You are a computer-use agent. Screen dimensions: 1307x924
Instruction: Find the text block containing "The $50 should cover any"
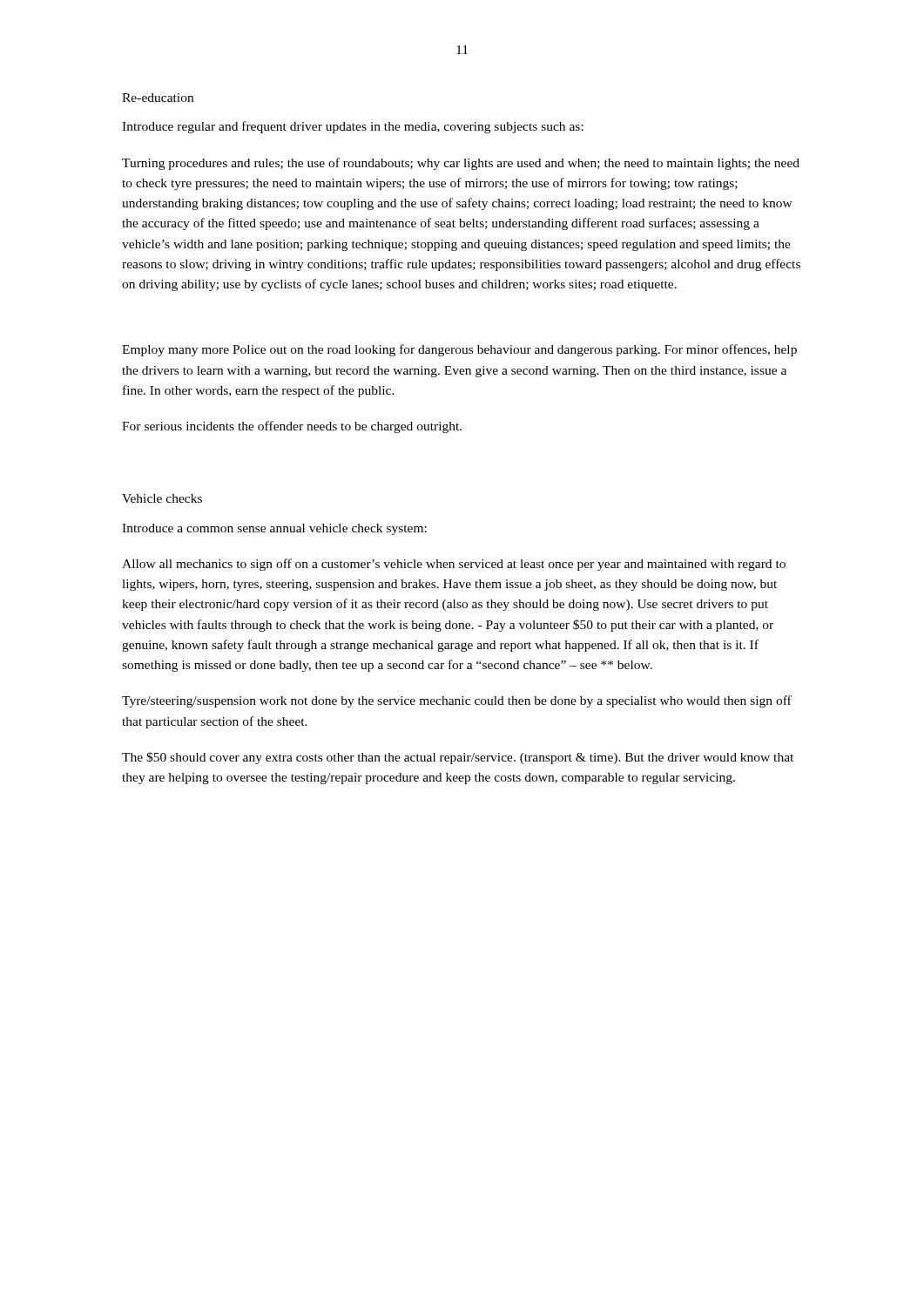(x=458, y=767)
